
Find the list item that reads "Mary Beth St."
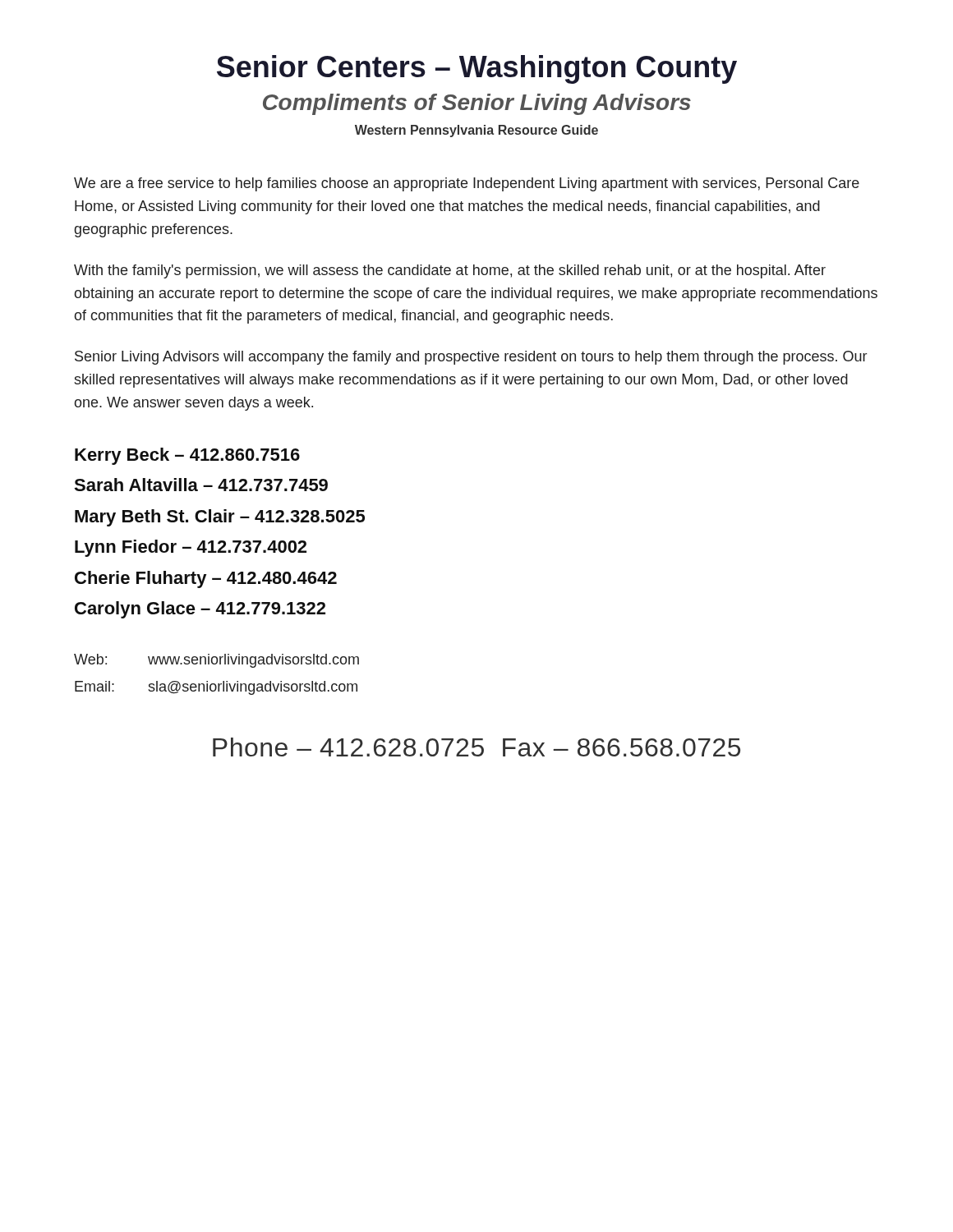point(220,516)
